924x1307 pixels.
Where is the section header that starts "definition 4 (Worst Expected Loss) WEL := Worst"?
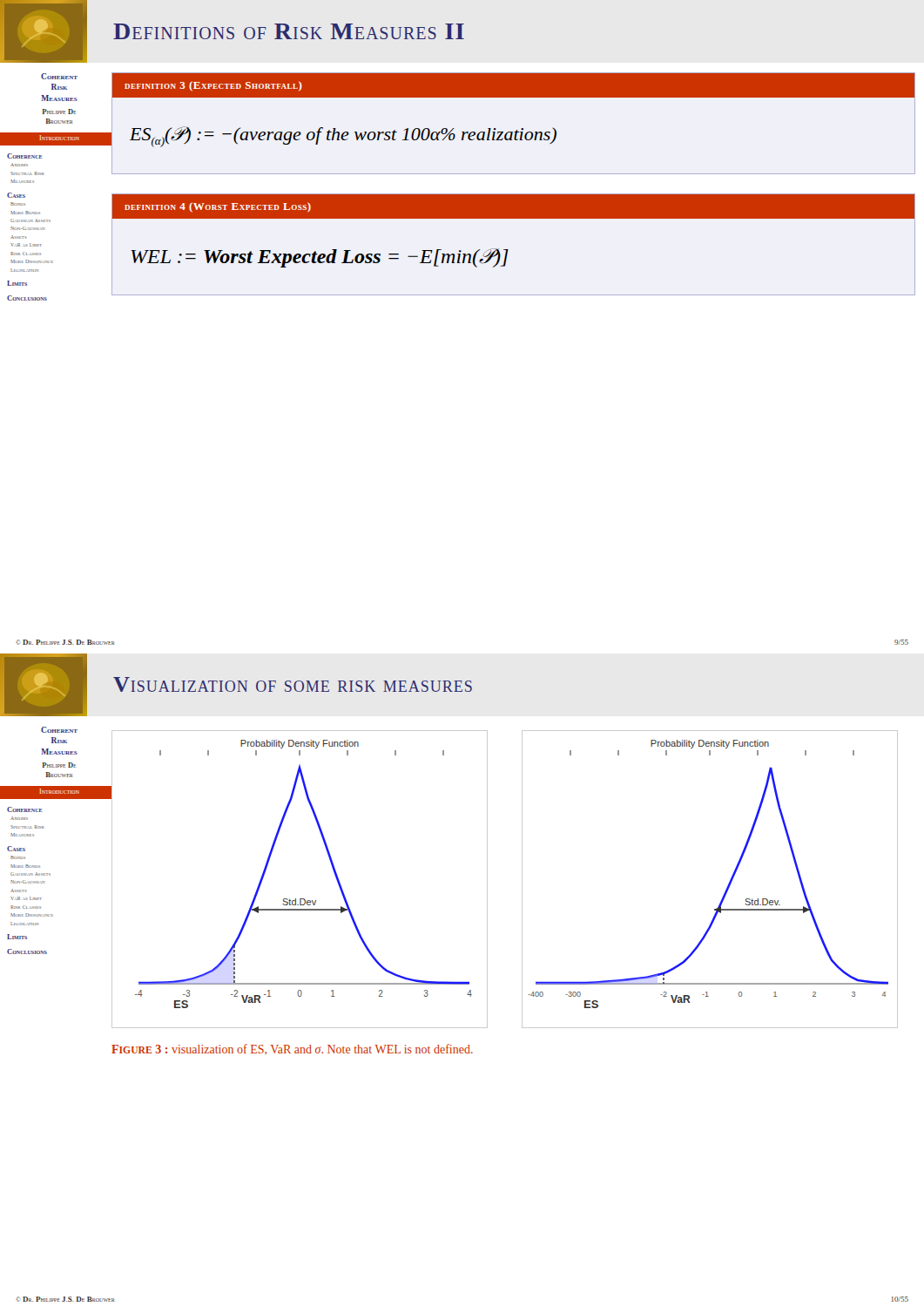click(513, 244)
